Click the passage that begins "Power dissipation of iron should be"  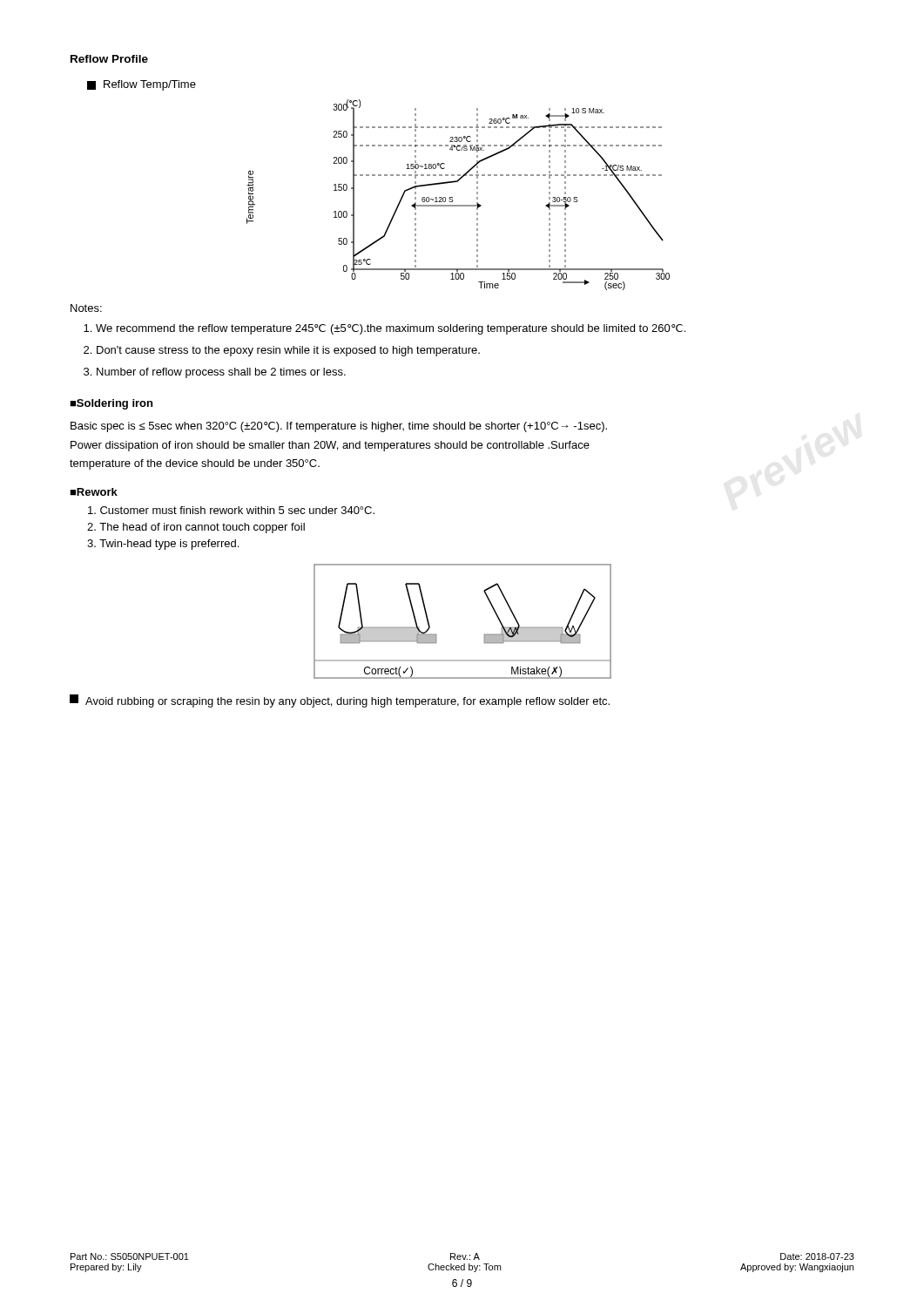(x=330, y=445)
